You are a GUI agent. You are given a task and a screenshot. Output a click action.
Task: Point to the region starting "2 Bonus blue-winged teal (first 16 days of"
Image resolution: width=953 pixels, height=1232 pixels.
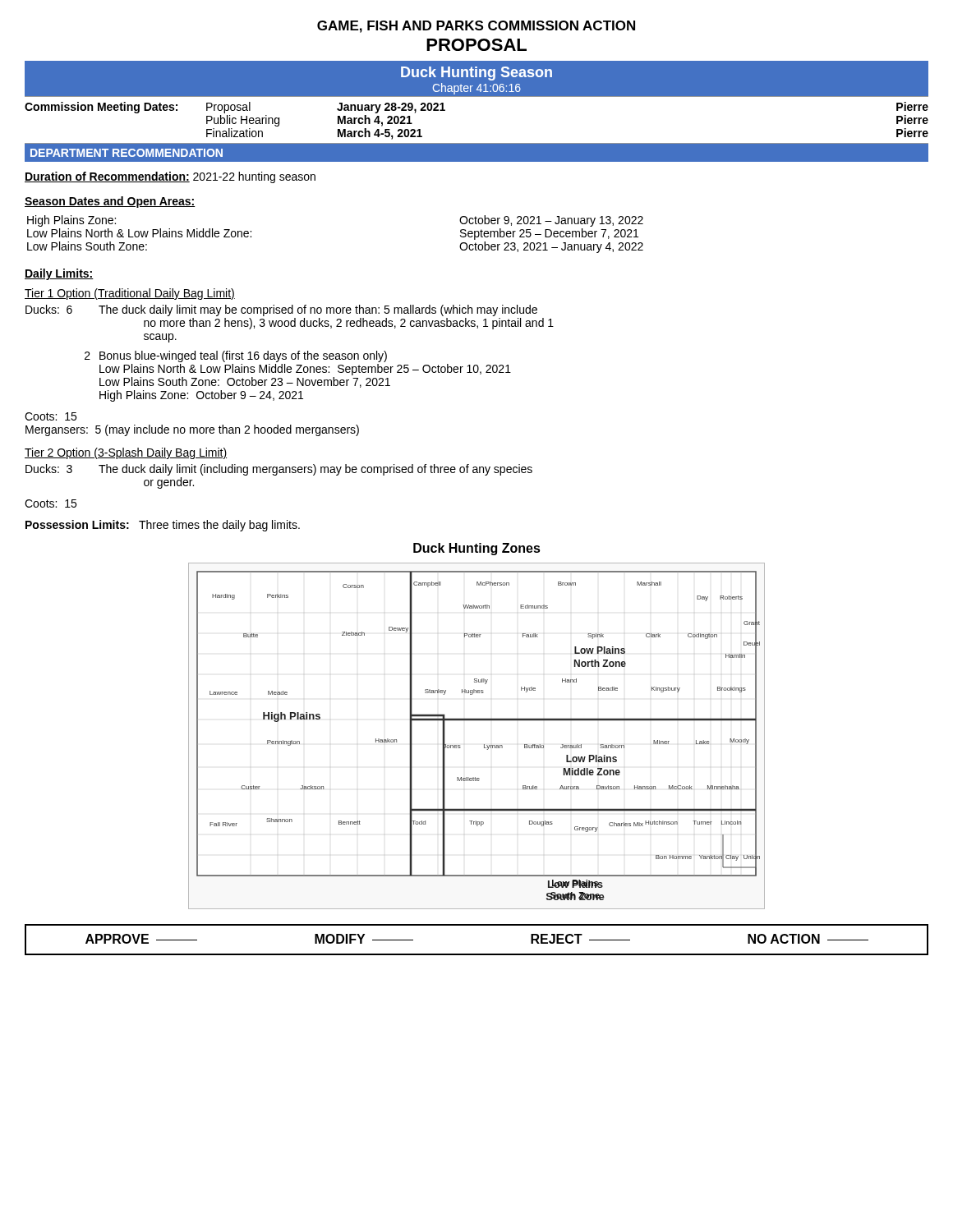click(x=493, y=375)
